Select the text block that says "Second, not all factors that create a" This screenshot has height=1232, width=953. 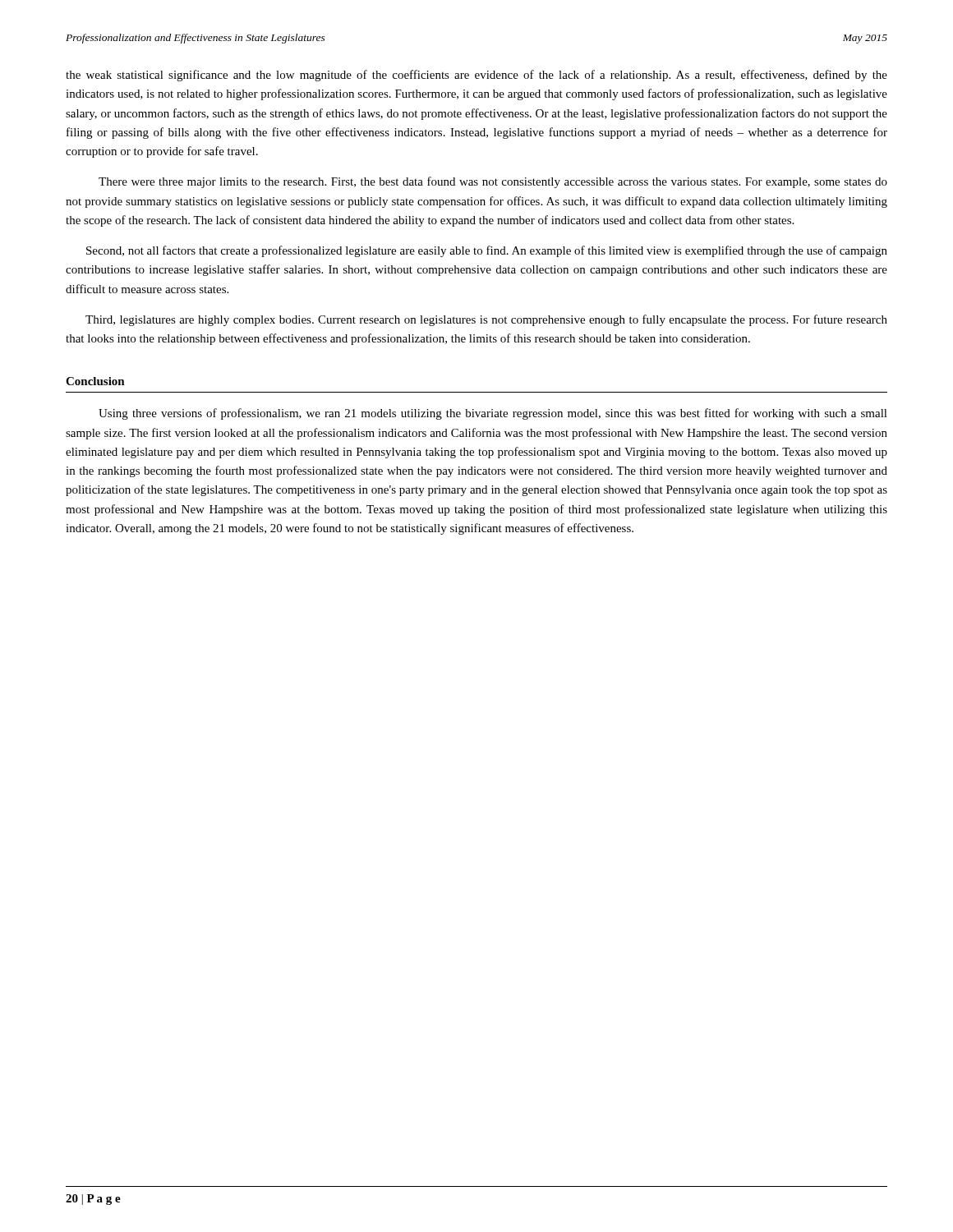click(476, 270)
